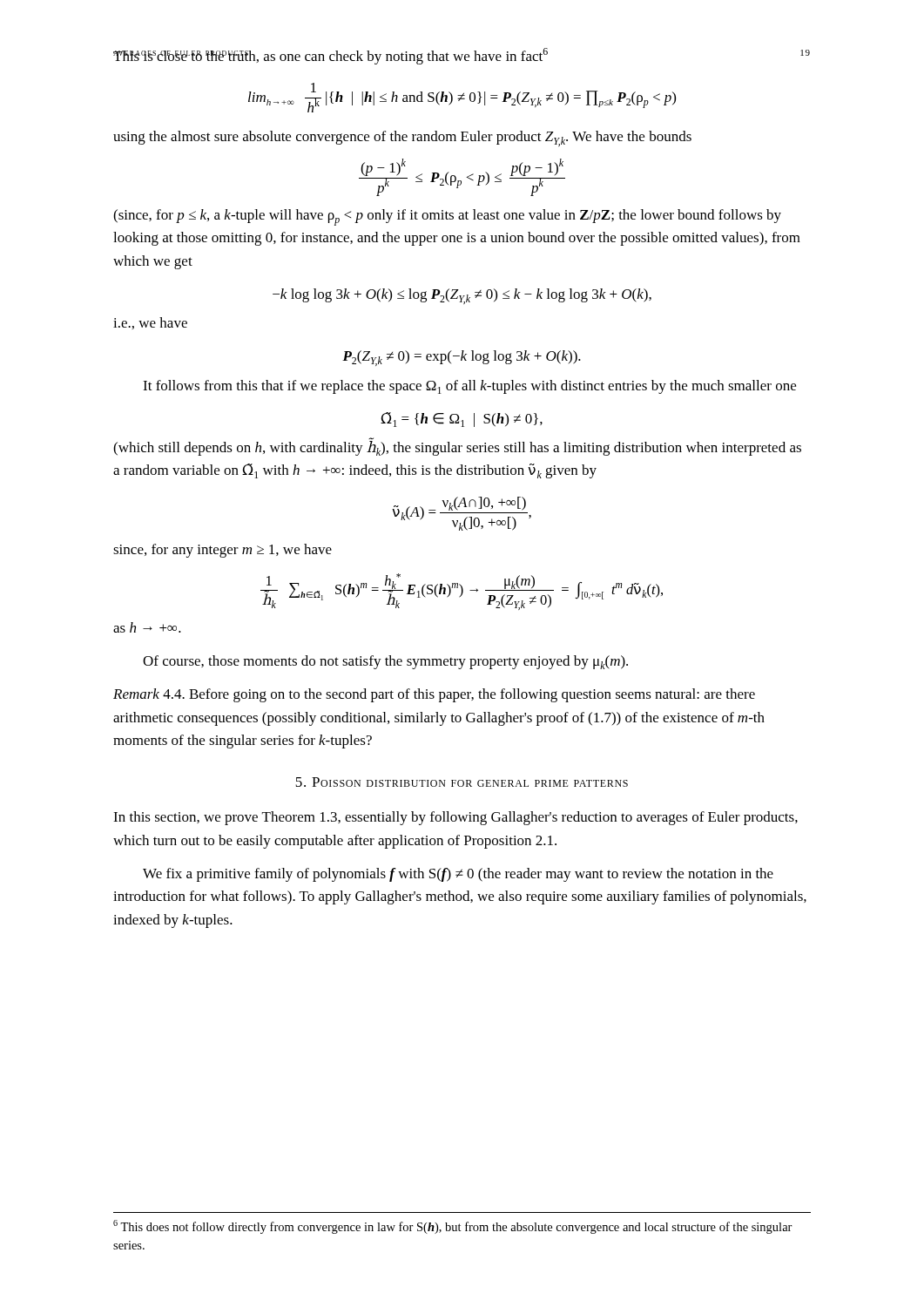This screenshot has height=1307, width=924.
Task: Point to the element starting "In this section, we prove Theorem"
Action: (462, 829)
